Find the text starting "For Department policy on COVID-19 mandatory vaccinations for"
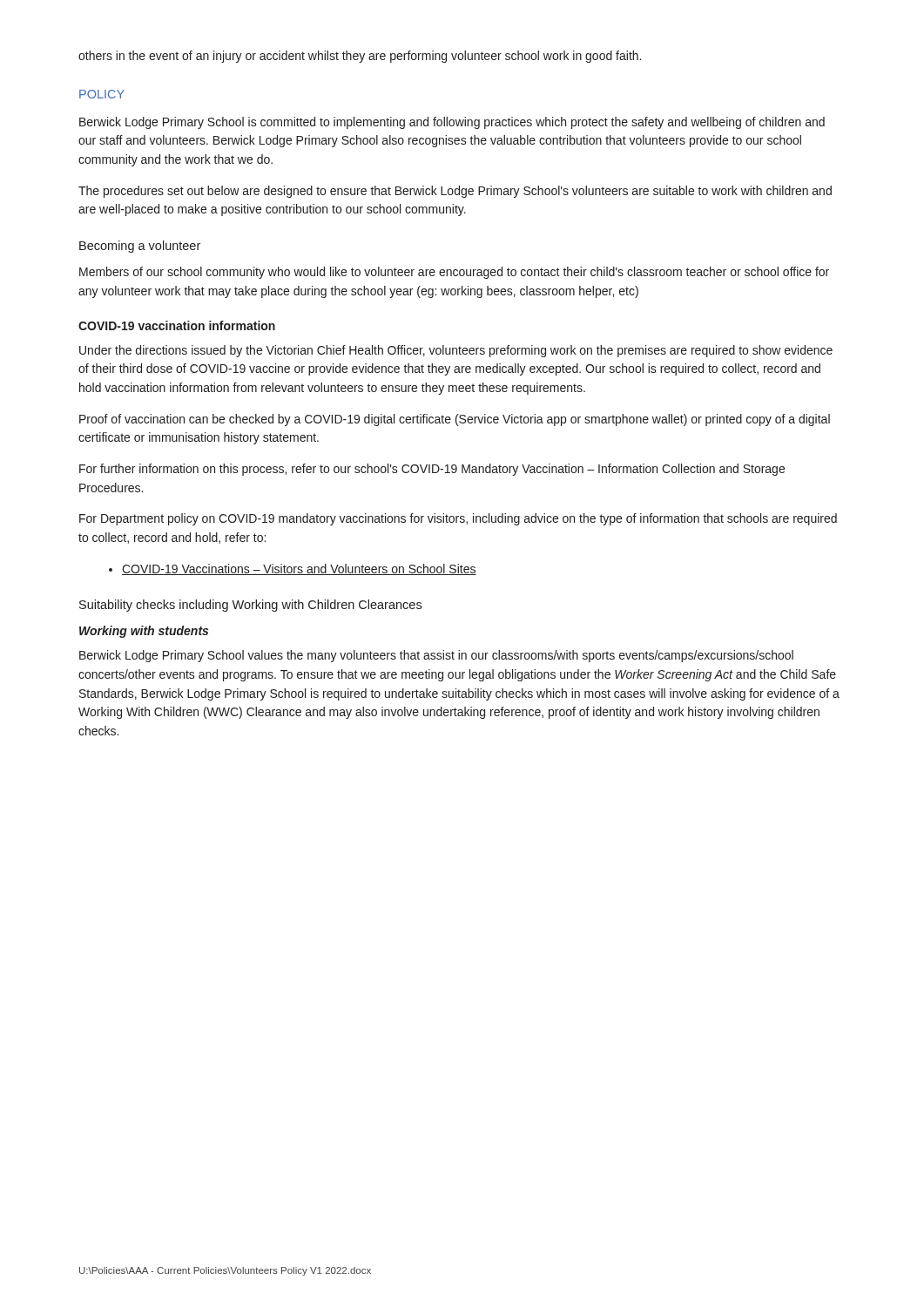Image resolution: width=924 pixels, height=1307 pixels. pos(458,528)
